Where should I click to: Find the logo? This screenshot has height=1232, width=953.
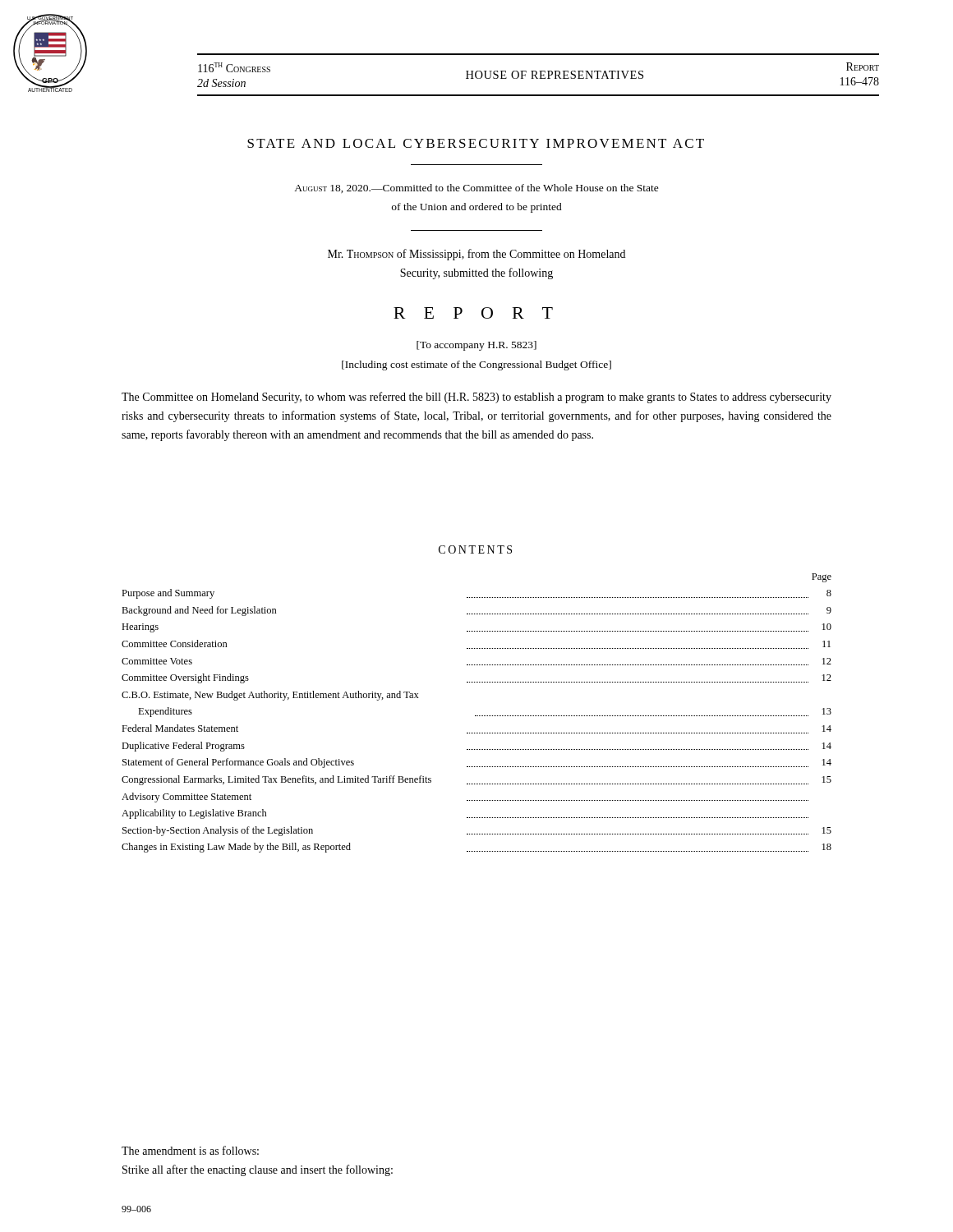tap(51, 53)
